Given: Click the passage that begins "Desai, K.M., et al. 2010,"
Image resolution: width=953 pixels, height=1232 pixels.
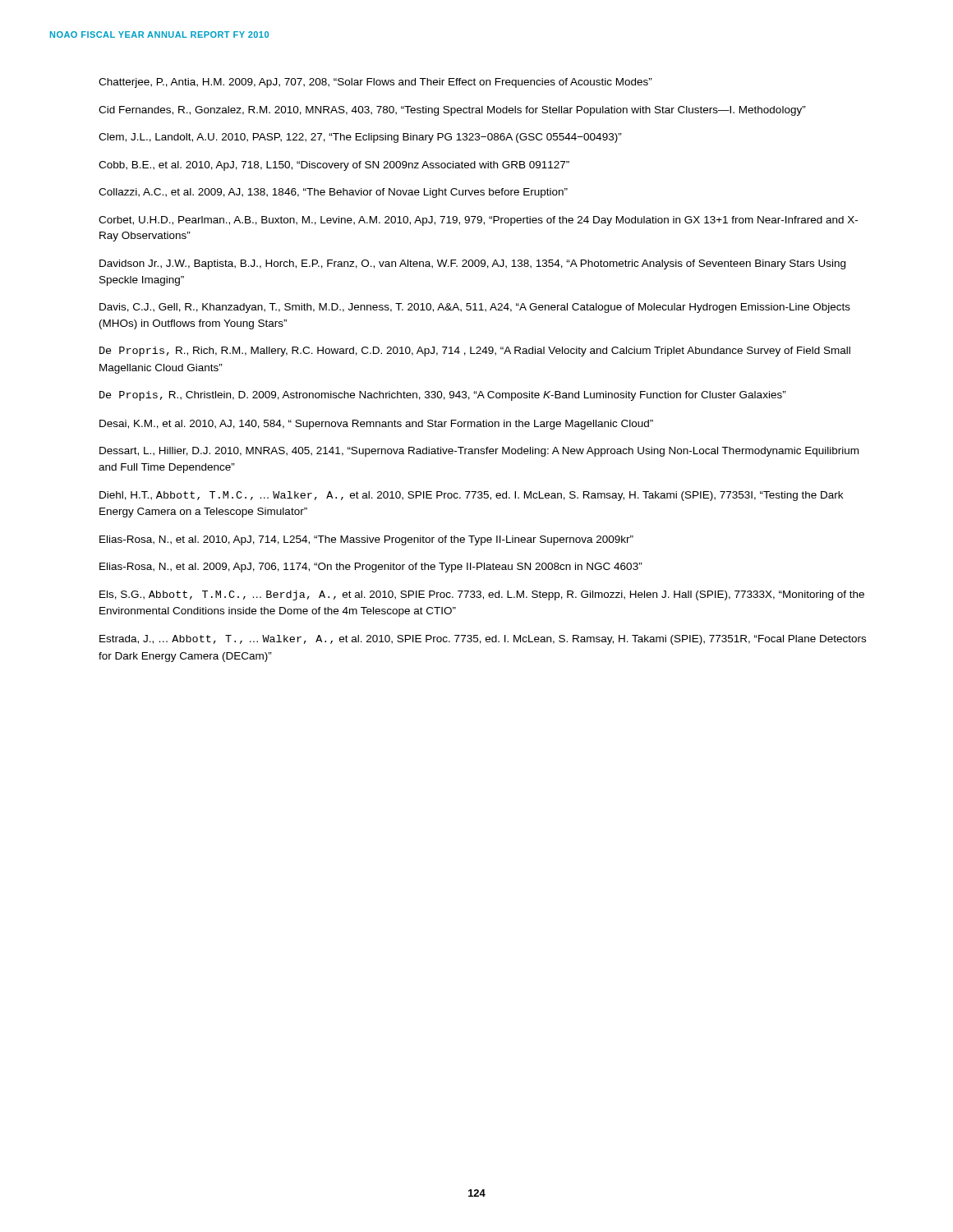Looking at the screenshot, I should 376,423.
